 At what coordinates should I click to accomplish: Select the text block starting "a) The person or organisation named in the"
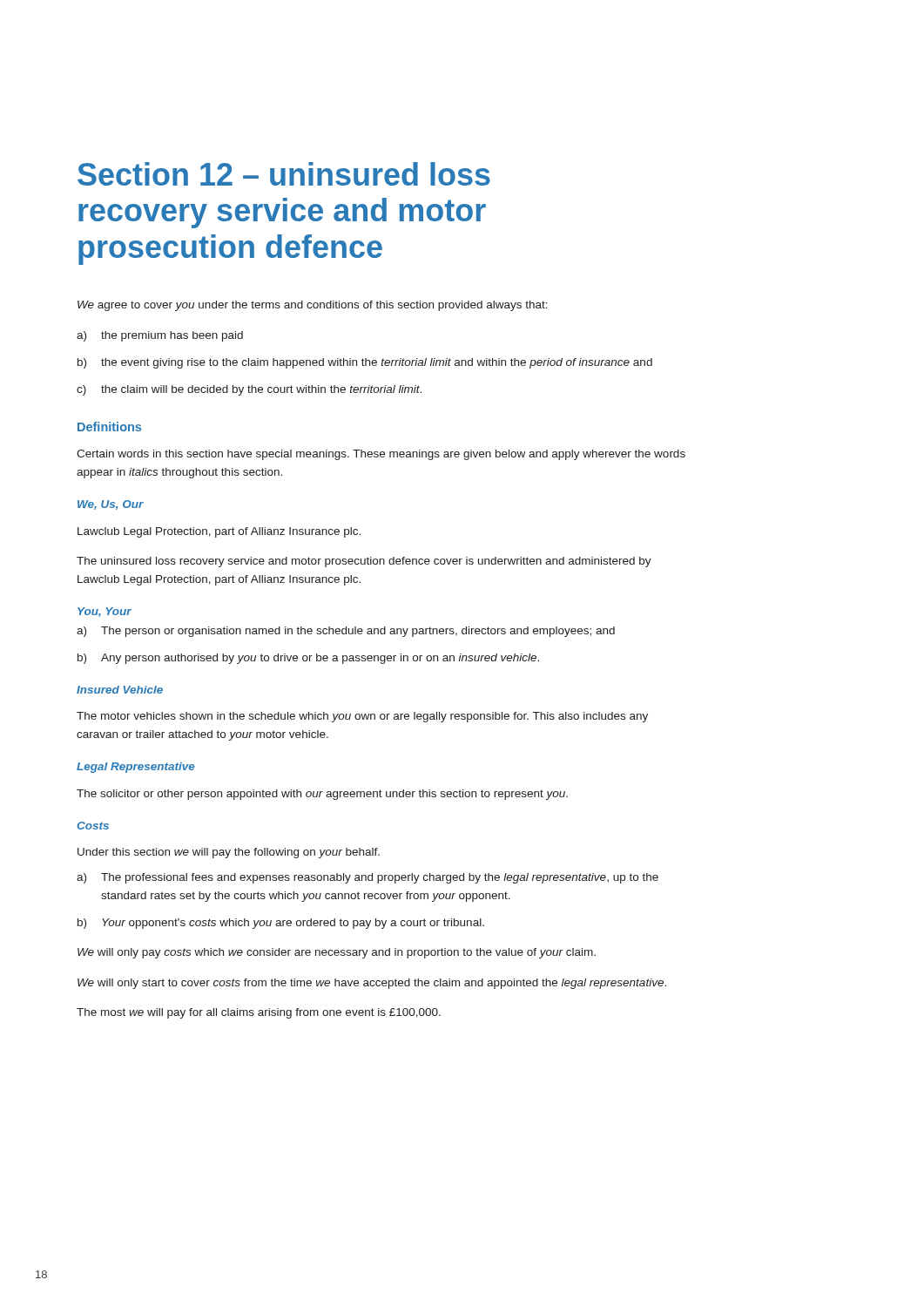pyautogui.click(x=381, y=631)
